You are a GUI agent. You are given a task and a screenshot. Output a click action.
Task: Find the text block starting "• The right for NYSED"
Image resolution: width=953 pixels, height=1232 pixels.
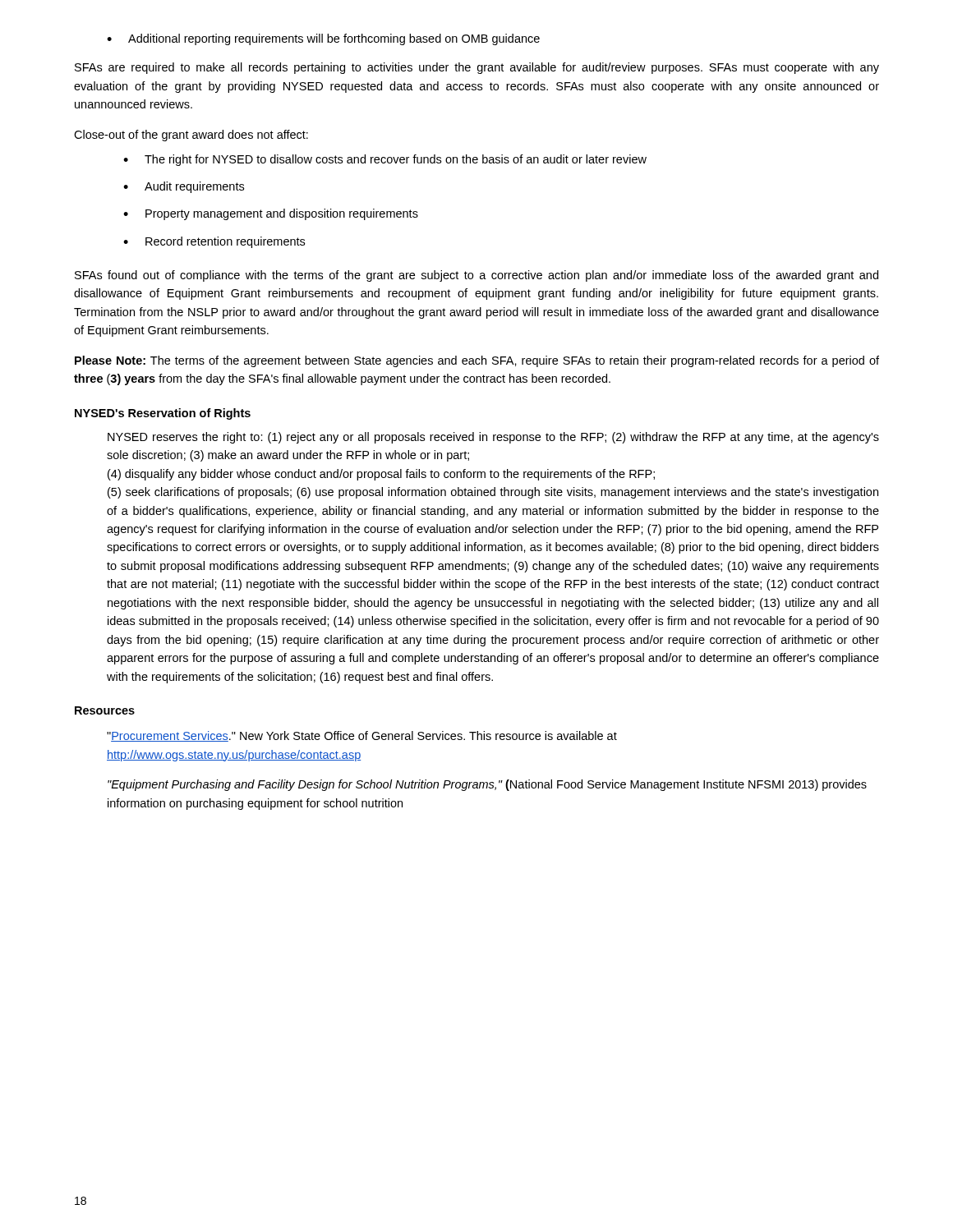point(385,161)
